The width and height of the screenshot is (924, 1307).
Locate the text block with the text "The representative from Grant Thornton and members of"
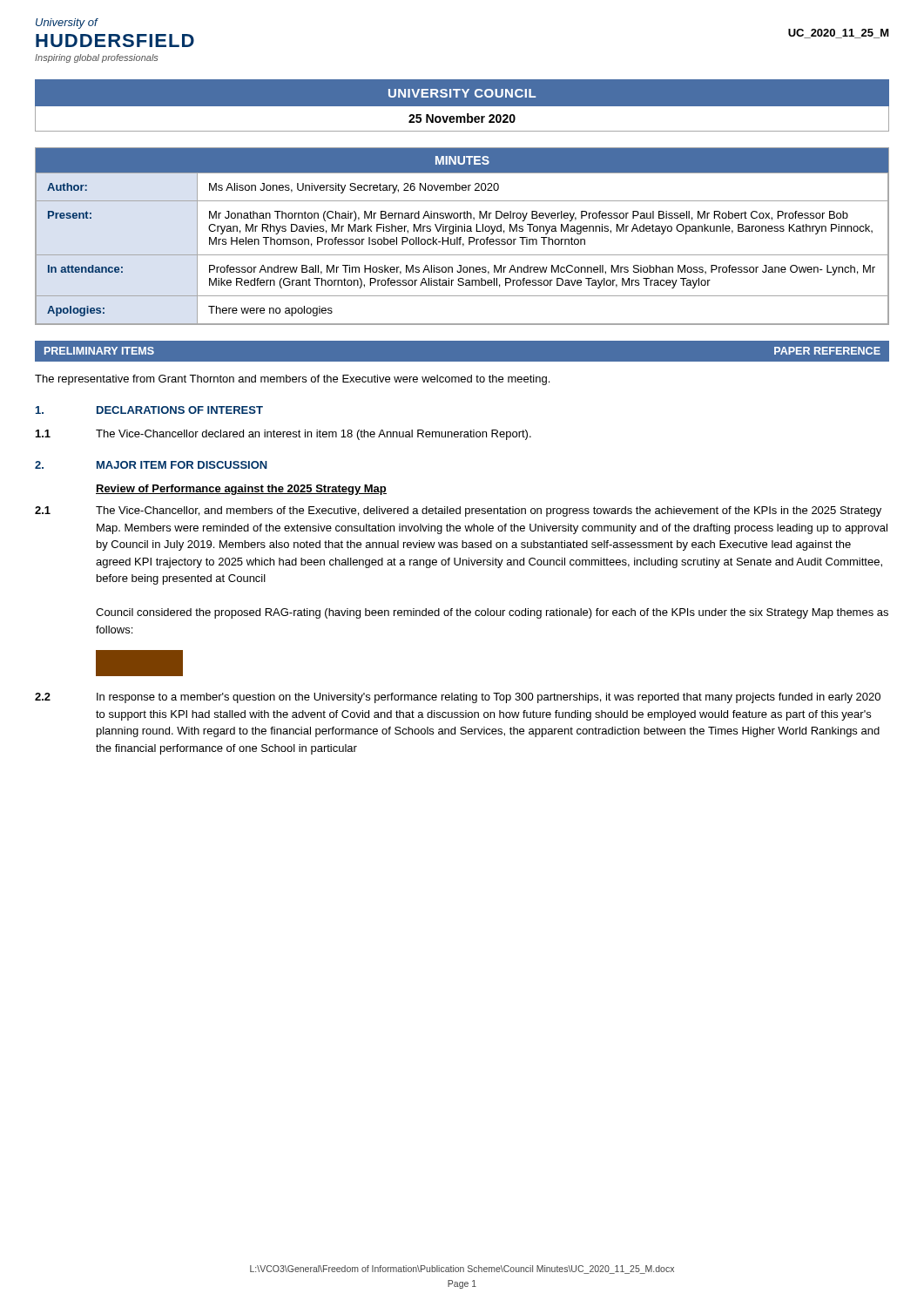tap(293, 379)
